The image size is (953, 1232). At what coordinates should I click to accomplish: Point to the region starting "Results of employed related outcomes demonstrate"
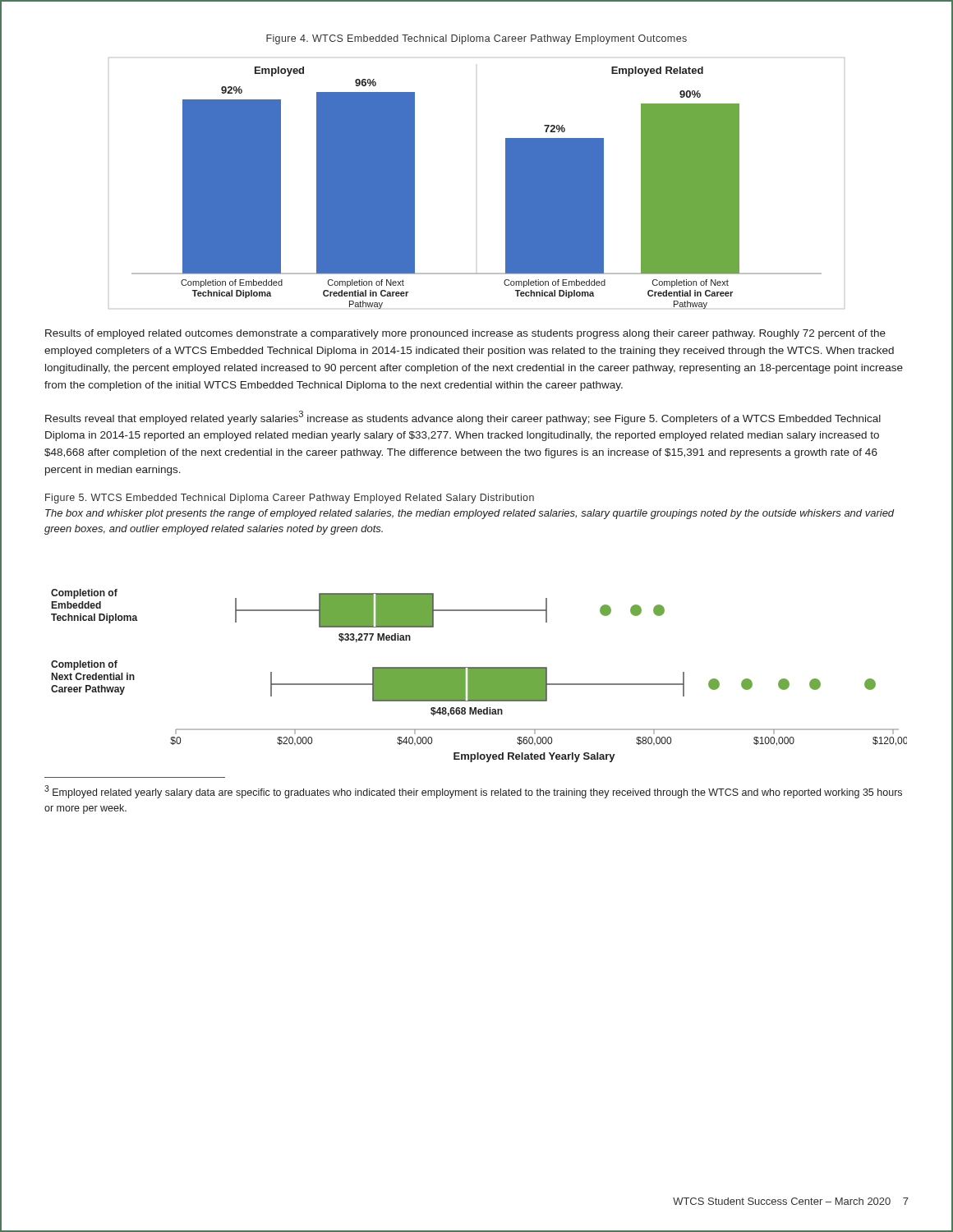click(474, 359)
